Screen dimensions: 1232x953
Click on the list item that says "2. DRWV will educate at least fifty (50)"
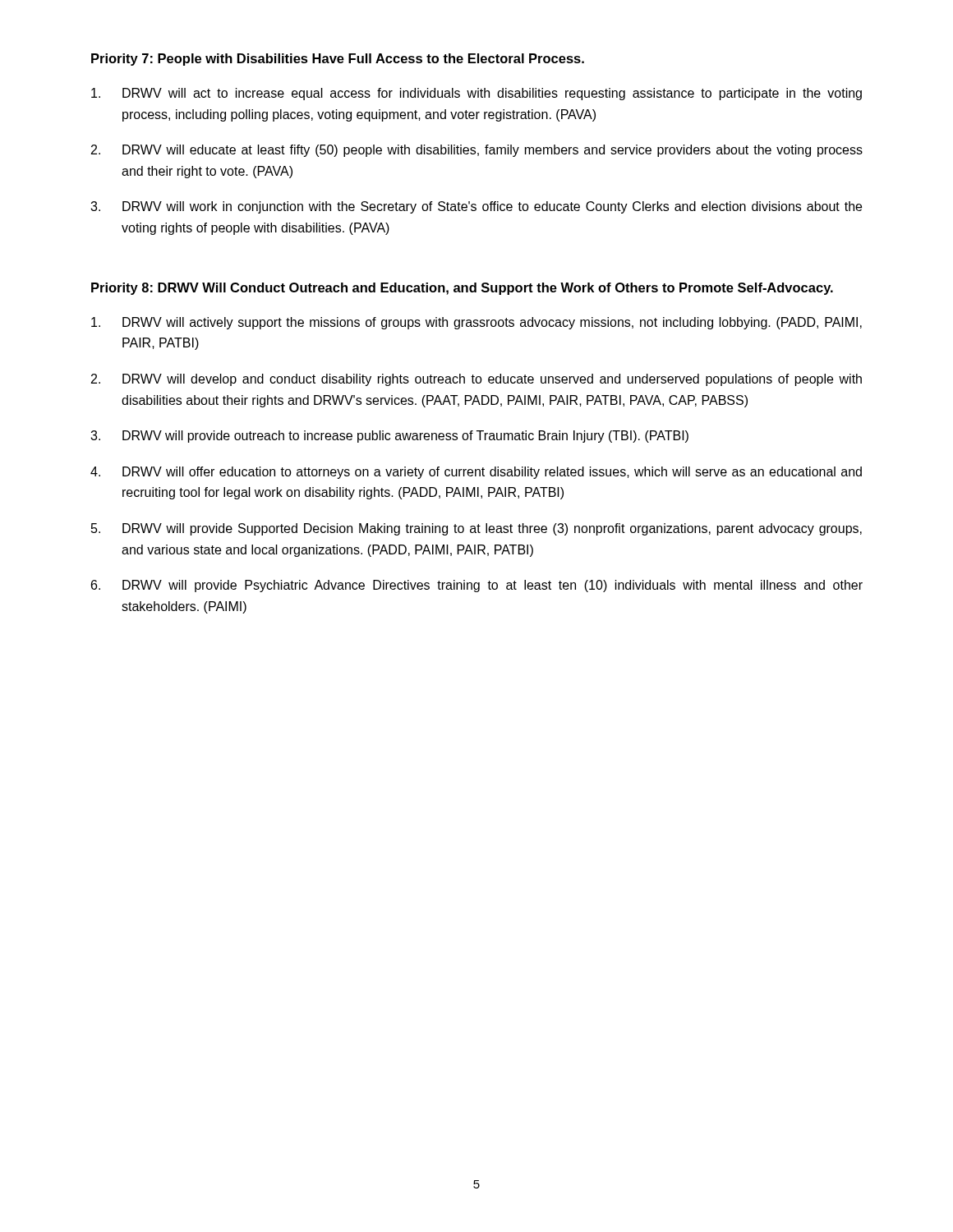point(476,161)
